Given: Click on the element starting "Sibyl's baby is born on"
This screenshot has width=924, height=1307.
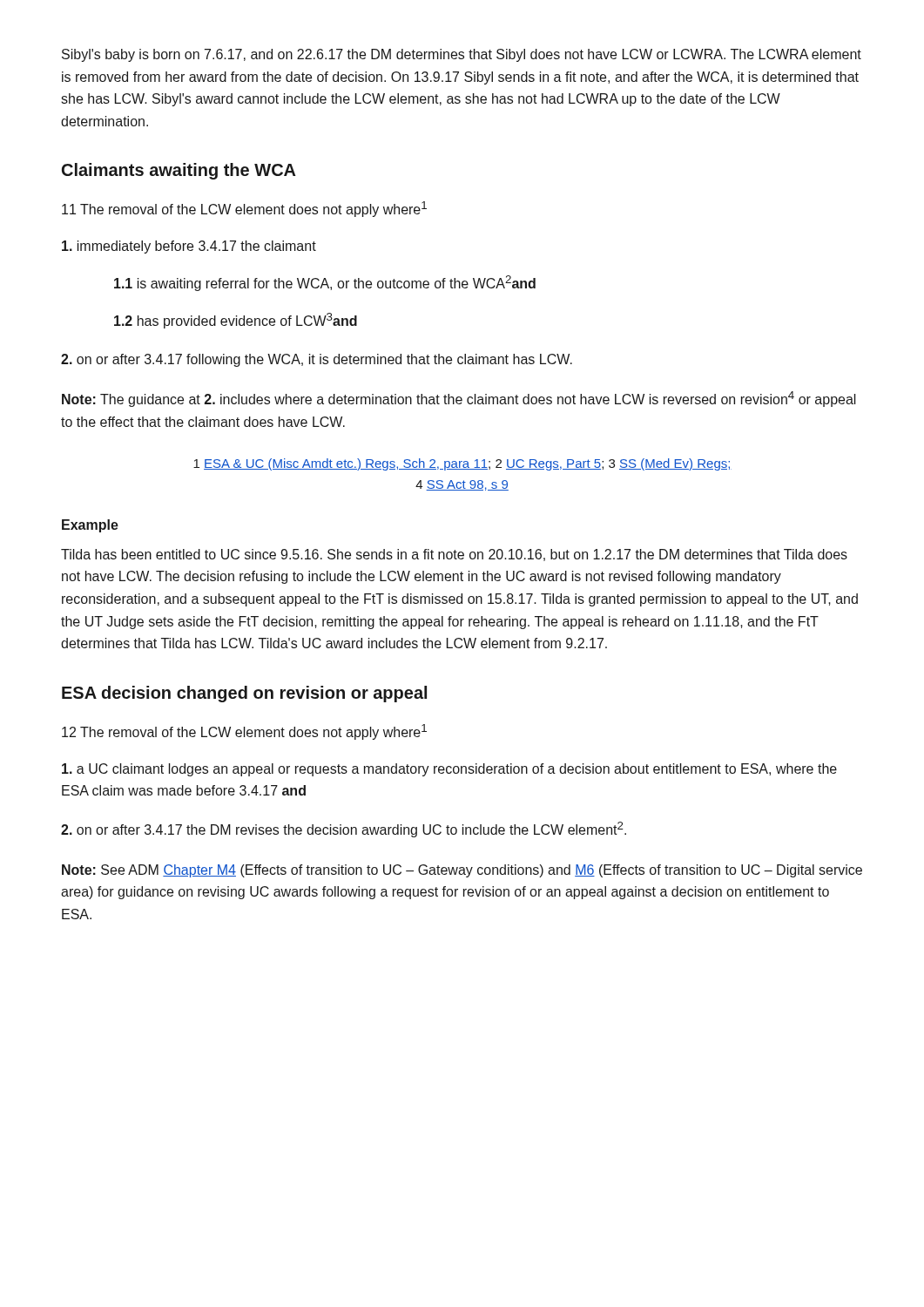Looking at the screenshot, I should click(x=461, y=88).
